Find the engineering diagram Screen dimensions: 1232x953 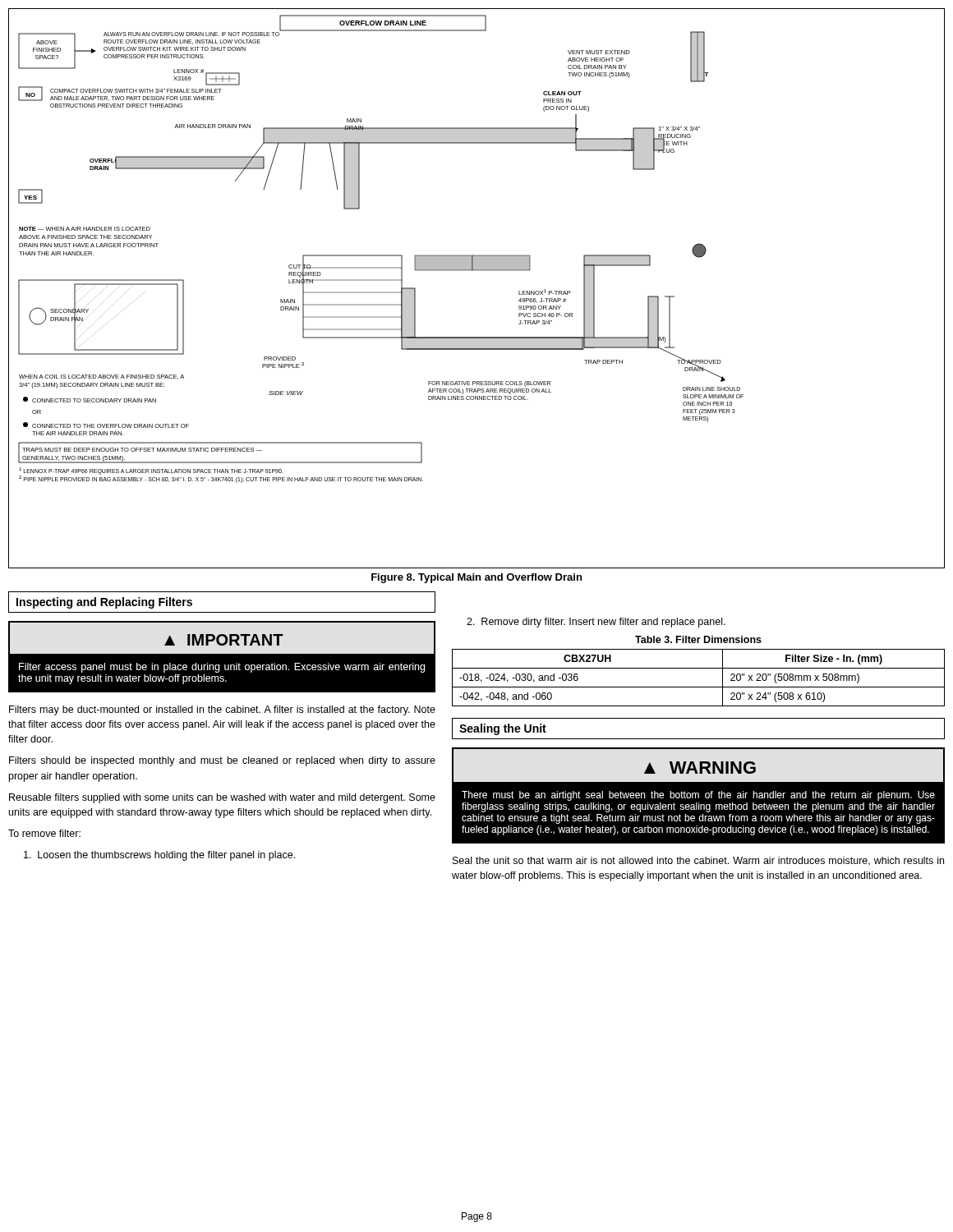point(476,288)
